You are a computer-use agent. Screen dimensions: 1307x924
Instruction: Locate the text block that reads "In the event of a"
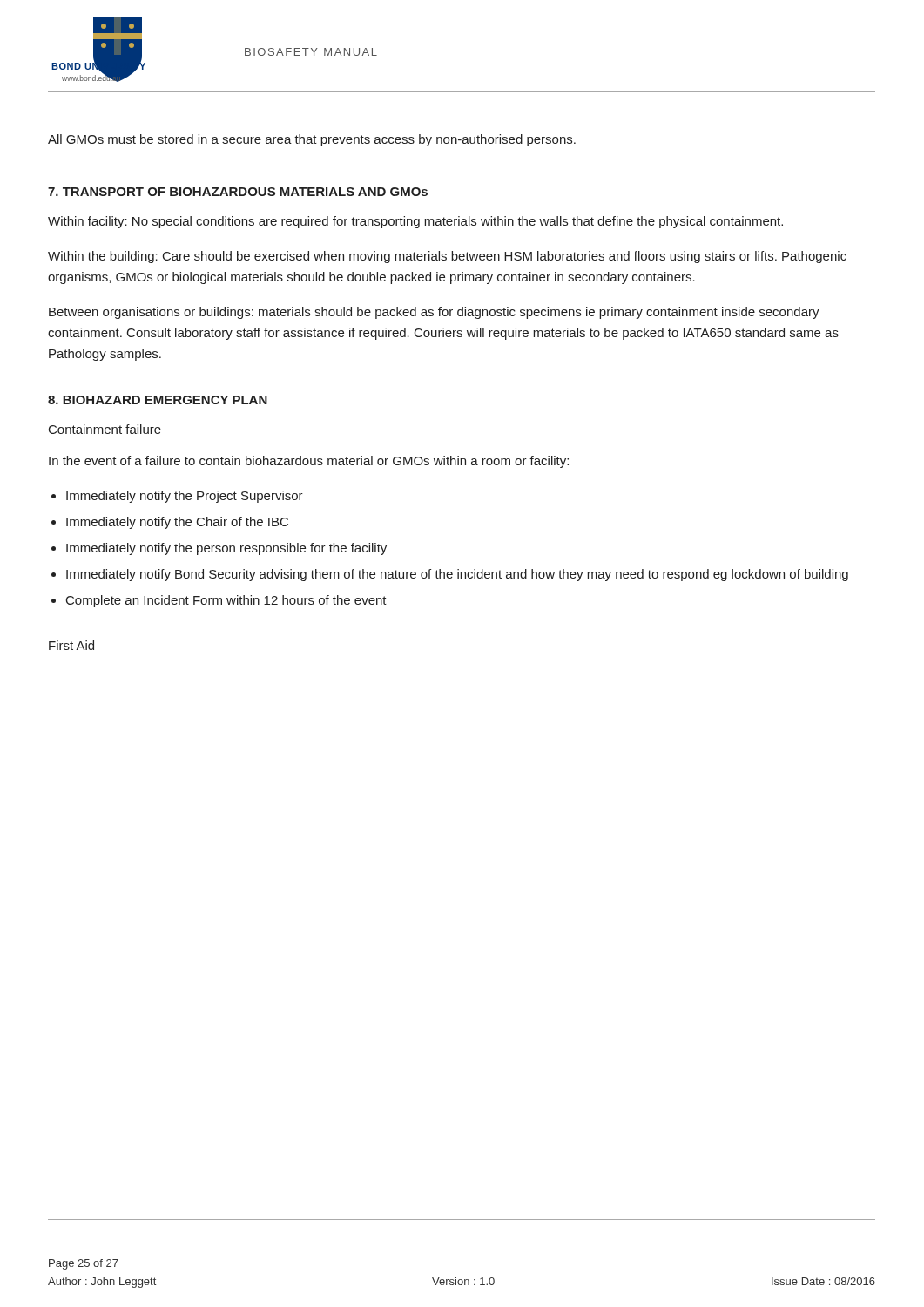coord(309,461)
